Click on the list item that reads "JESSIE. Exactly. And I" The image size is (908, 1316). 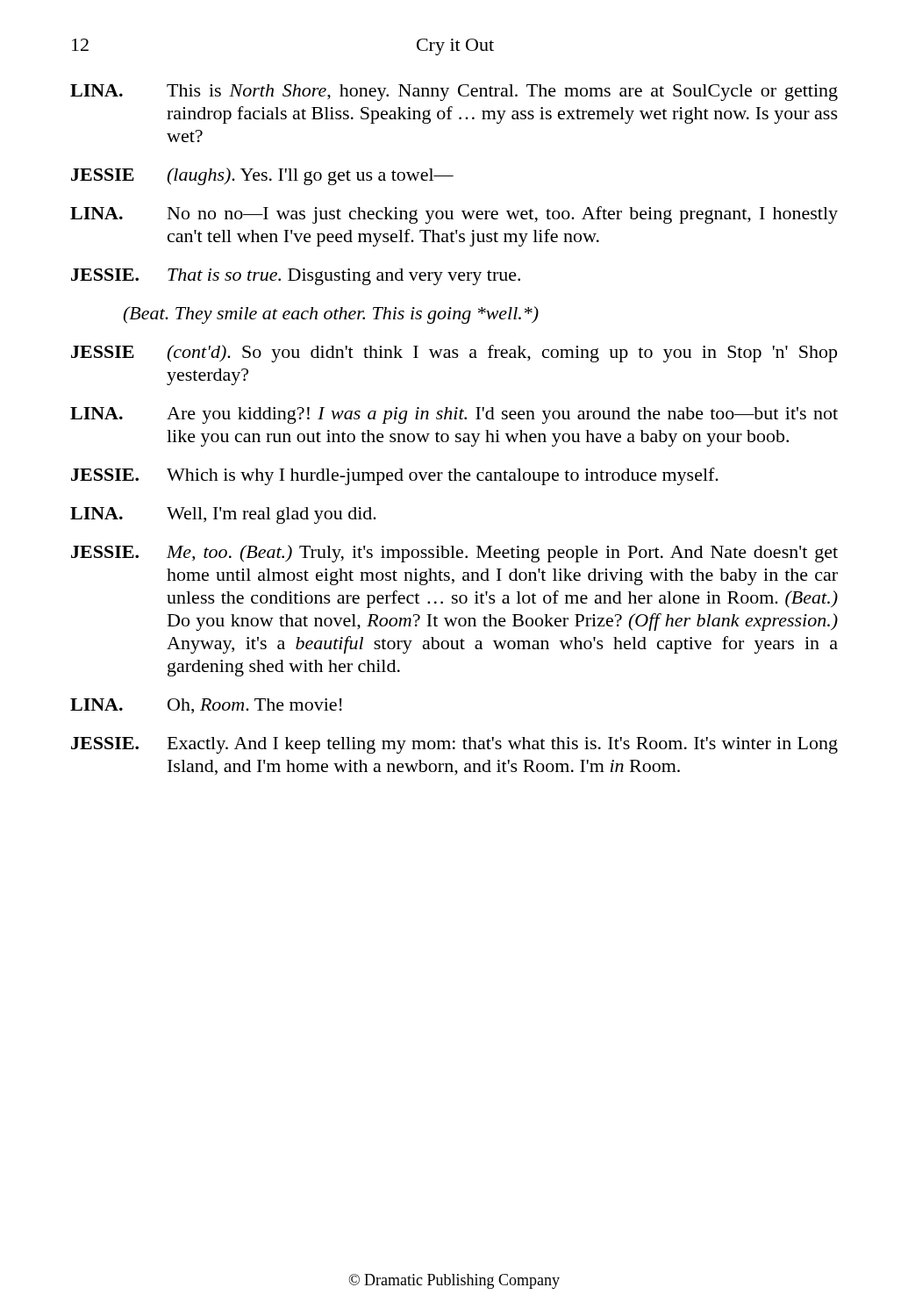click(454, 755)
